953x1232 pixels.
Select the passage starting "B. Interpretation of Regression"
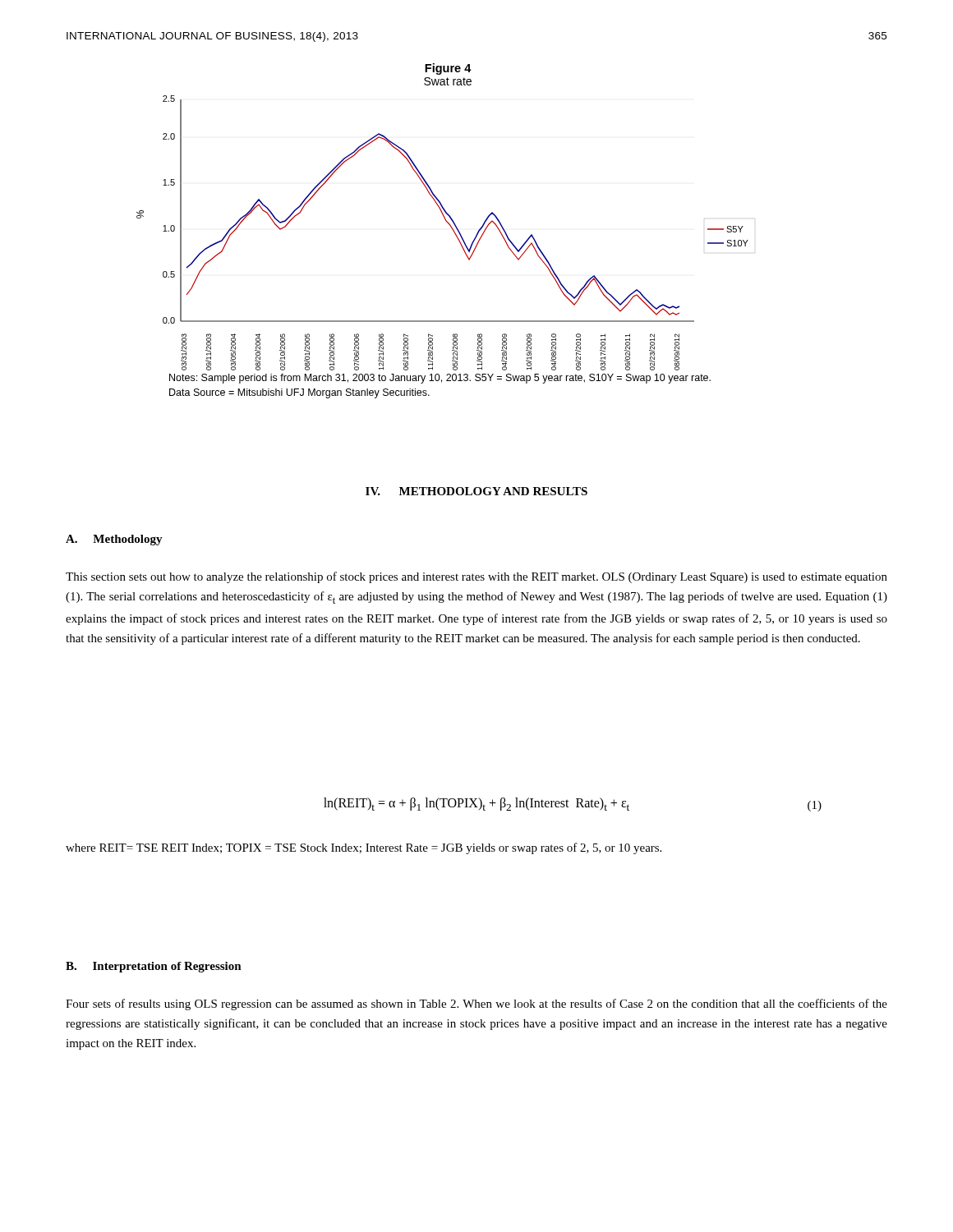(153, 966)
